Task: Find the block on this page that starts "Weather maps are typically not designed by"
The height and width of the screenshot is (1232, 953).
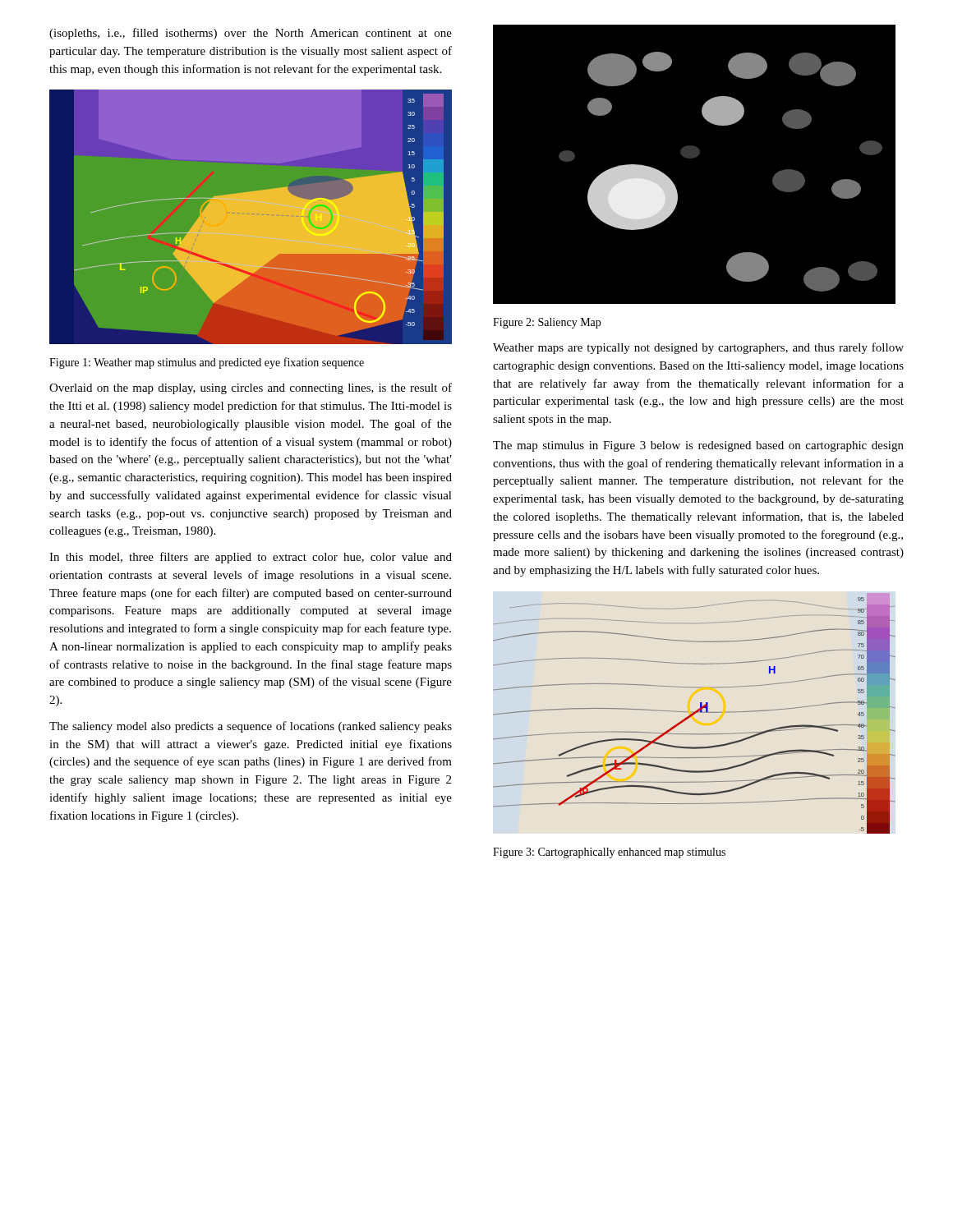Action: pyautogui.click(x=698, y=383)
